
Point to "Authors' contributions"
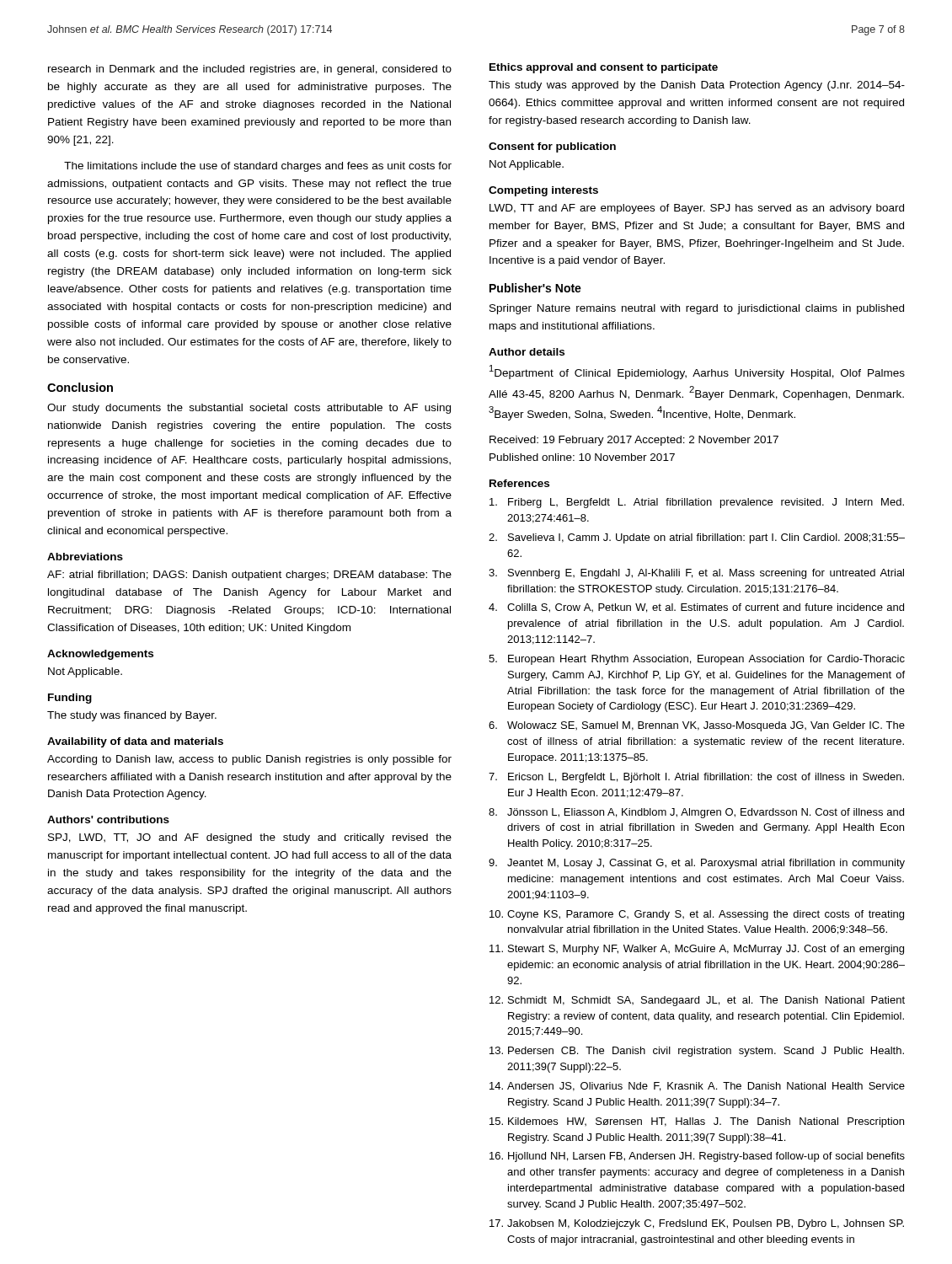click(x=108, y=820)
